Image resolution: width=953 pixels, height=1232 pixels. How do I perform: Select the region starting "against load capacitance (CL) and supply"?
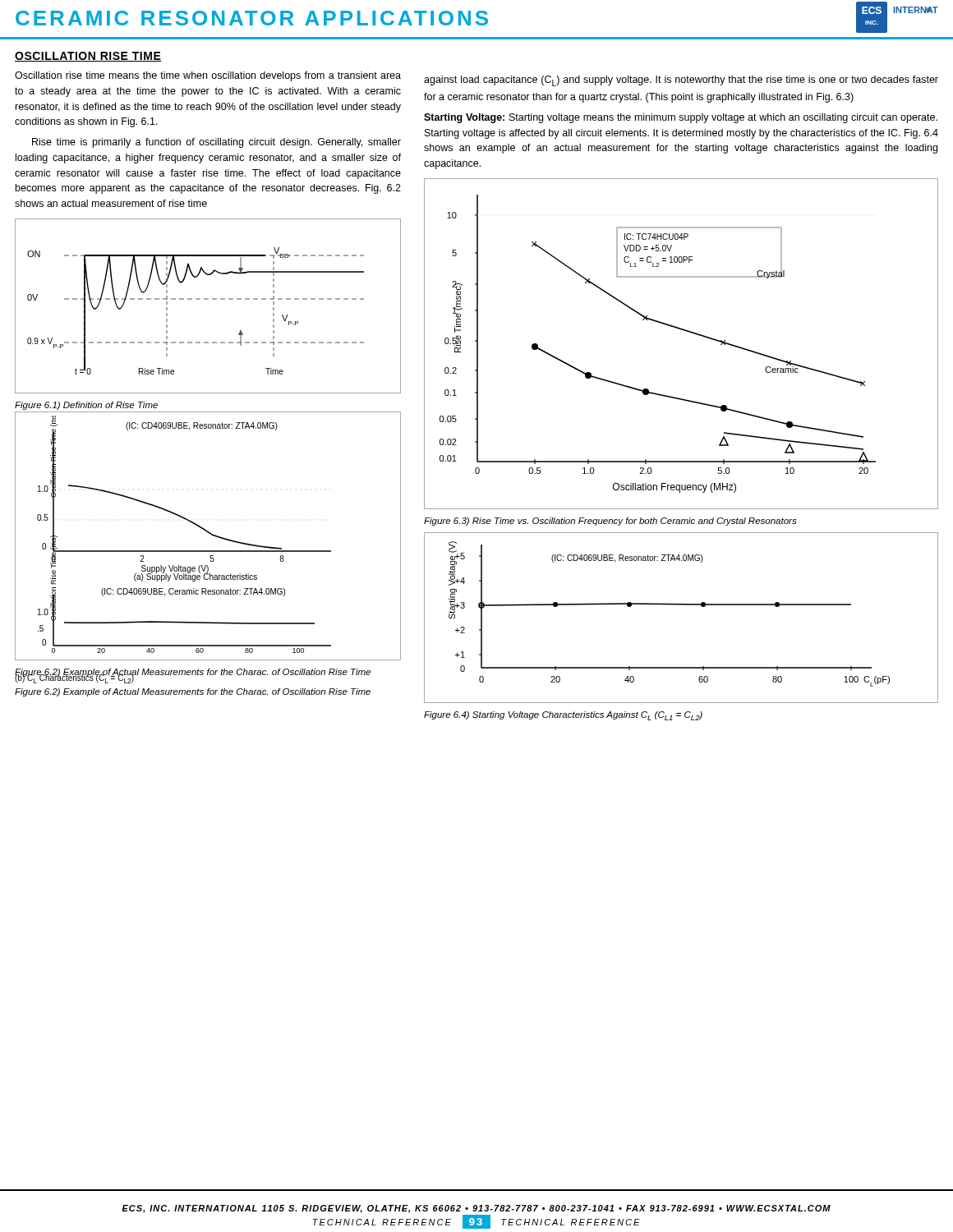tap(681, 122)
